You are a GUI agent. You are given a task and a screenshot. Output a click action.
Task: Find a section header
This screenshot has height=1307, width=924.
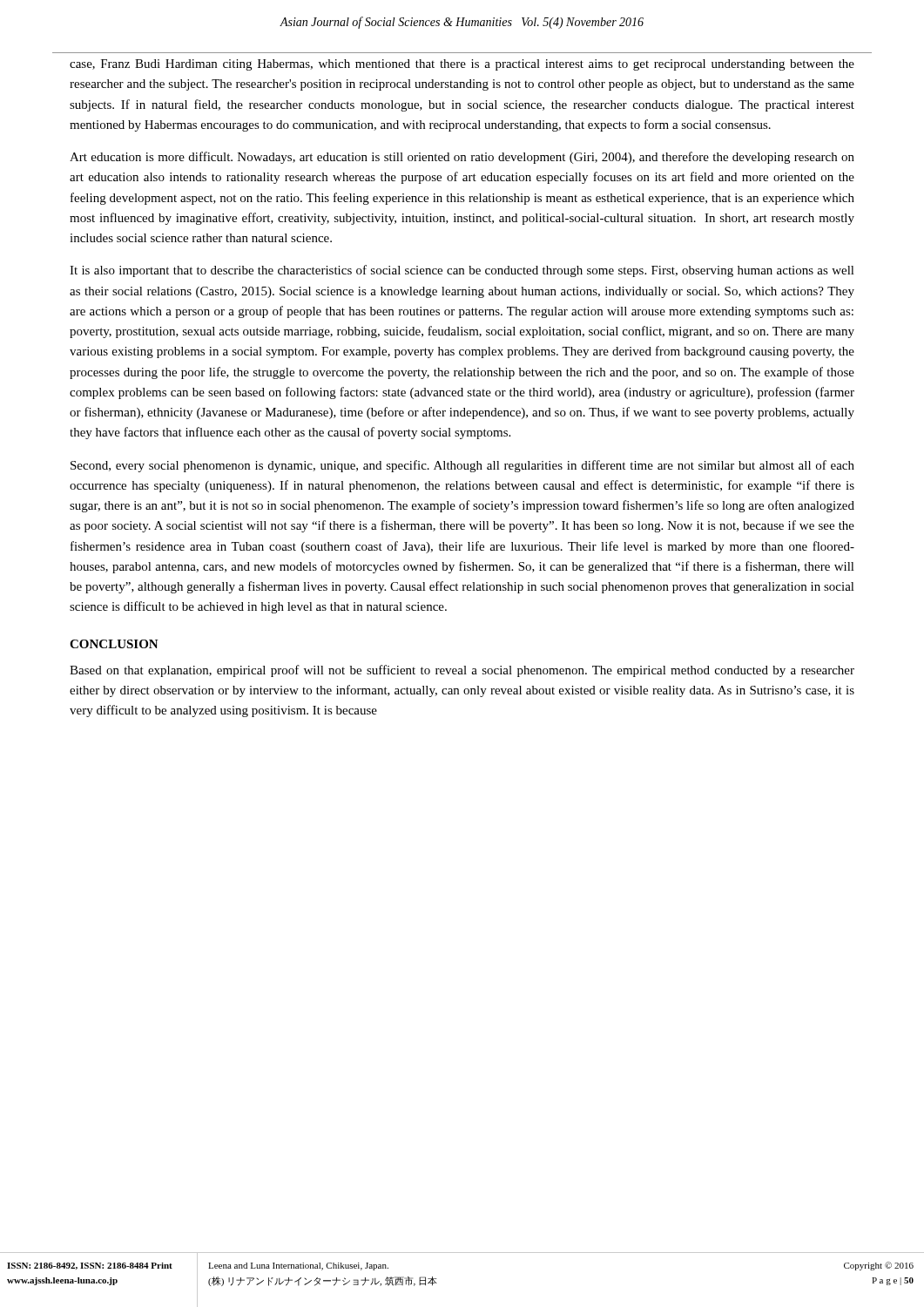[x=114, y=644]
